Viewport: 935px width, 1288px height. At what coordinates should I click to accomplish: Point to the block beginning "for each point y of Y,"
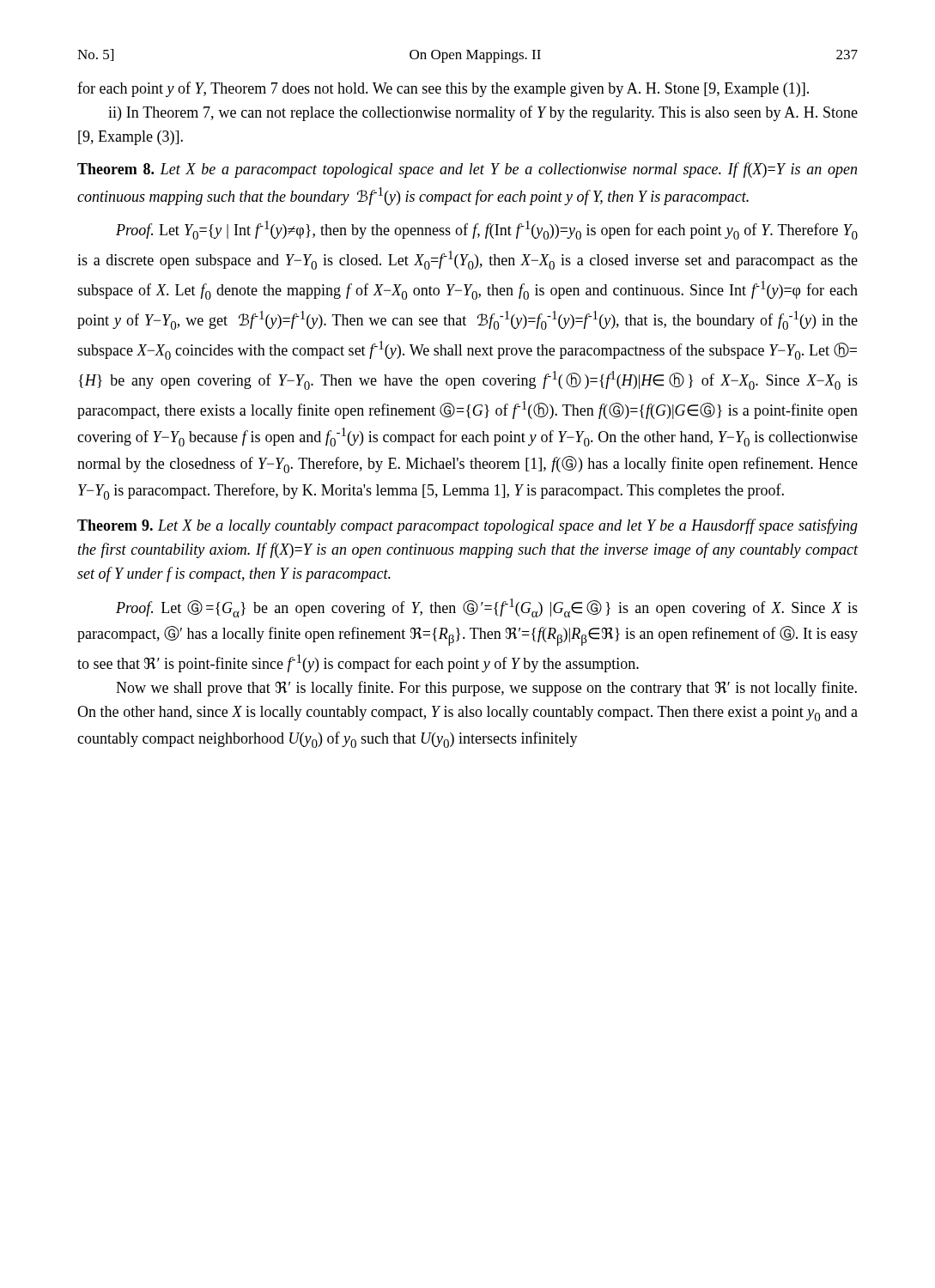coord(468,113)
